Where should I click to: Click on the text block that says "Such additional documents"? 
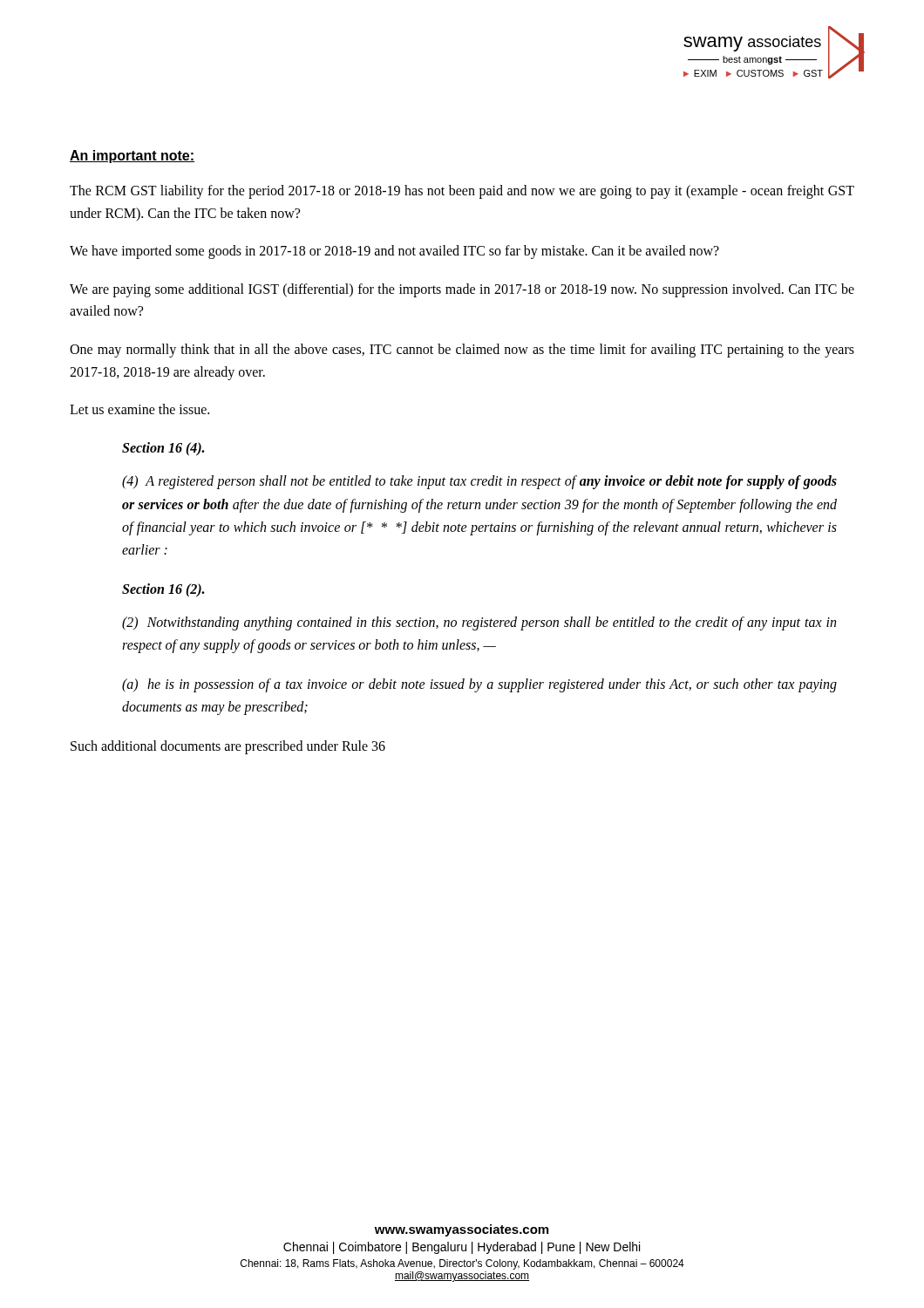(228, 747)
